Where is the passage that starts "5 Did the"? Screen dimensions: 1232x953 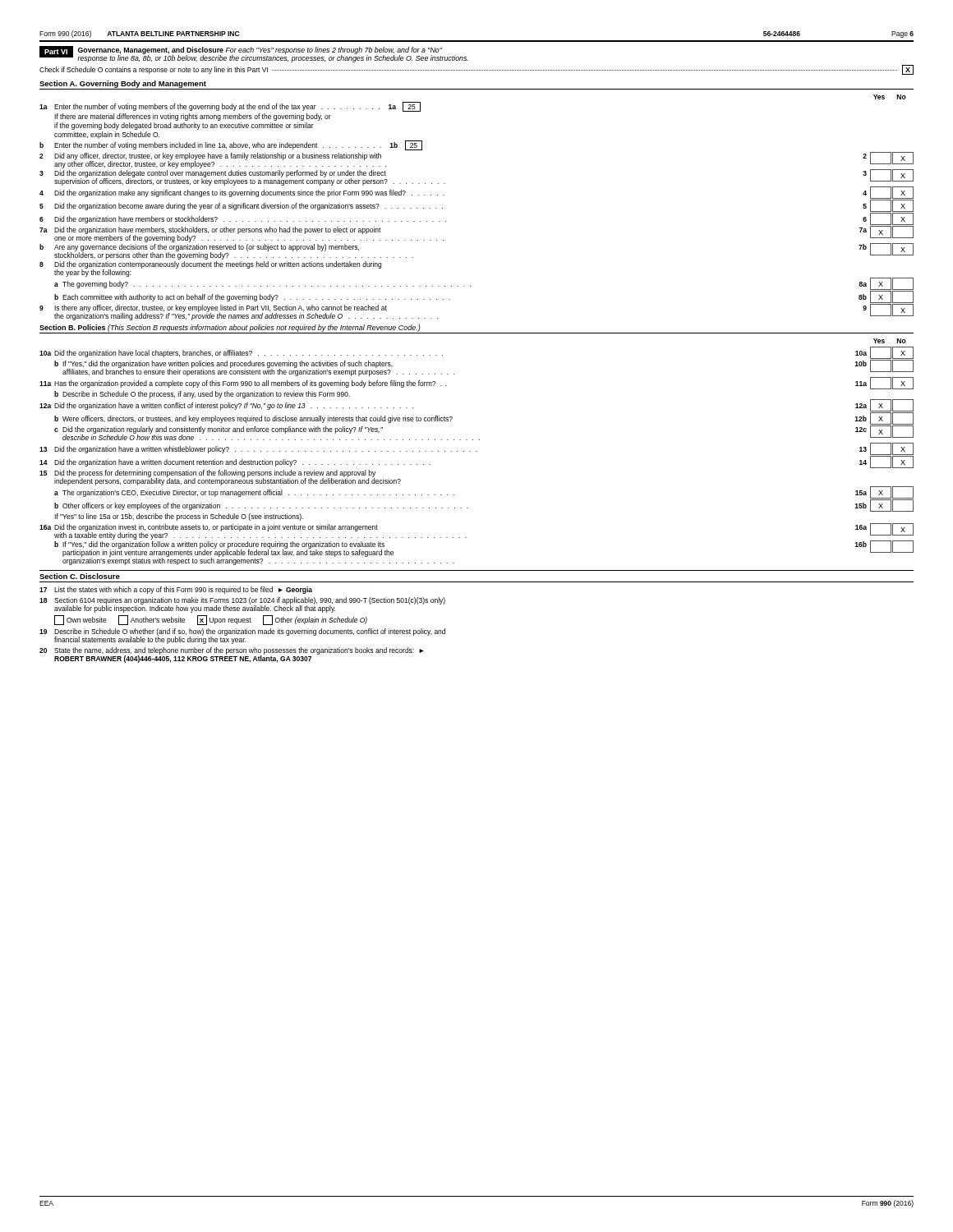point(206,206)
